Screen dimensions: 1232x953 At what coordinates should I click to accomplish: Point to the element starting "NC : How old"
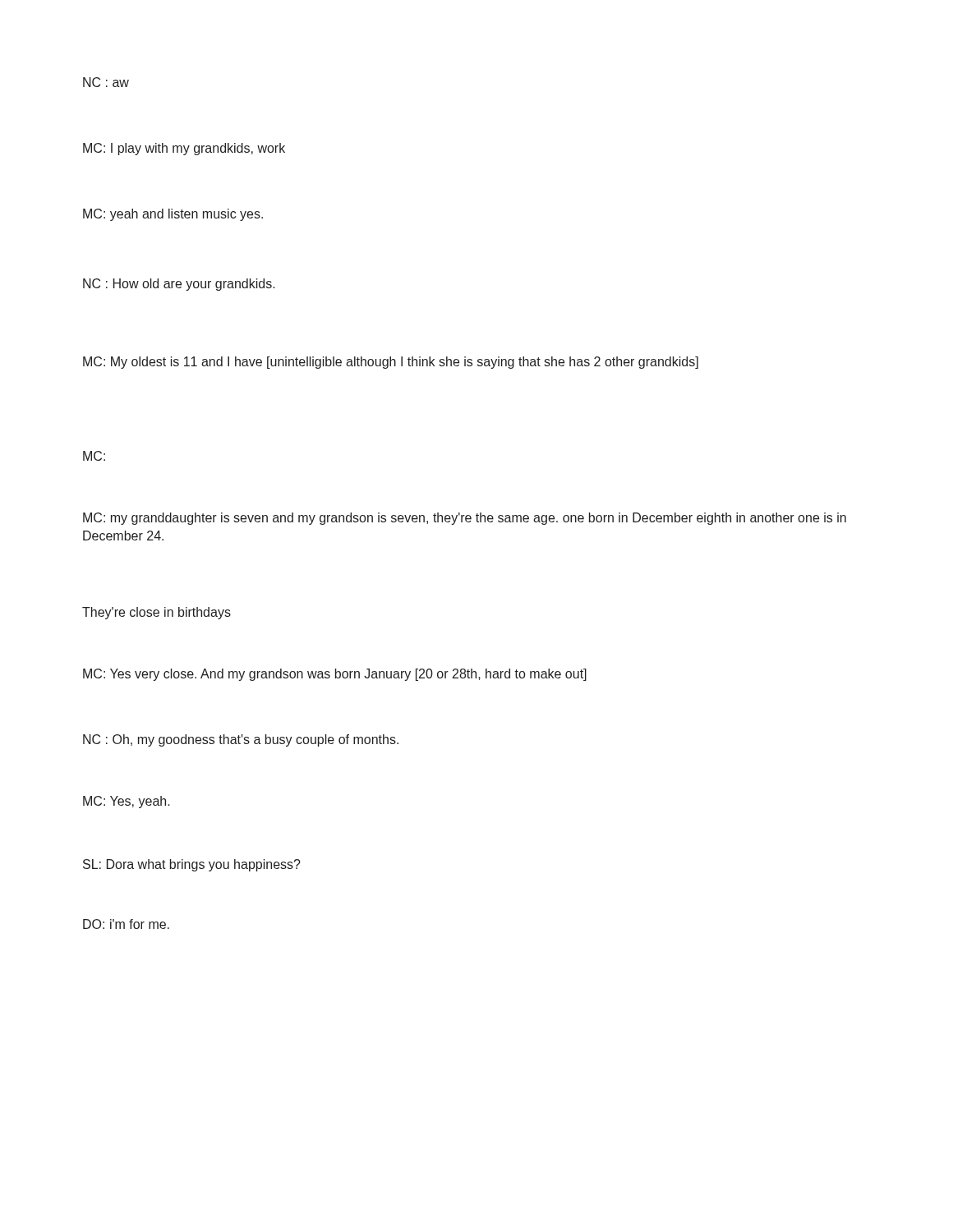[179, 284]
